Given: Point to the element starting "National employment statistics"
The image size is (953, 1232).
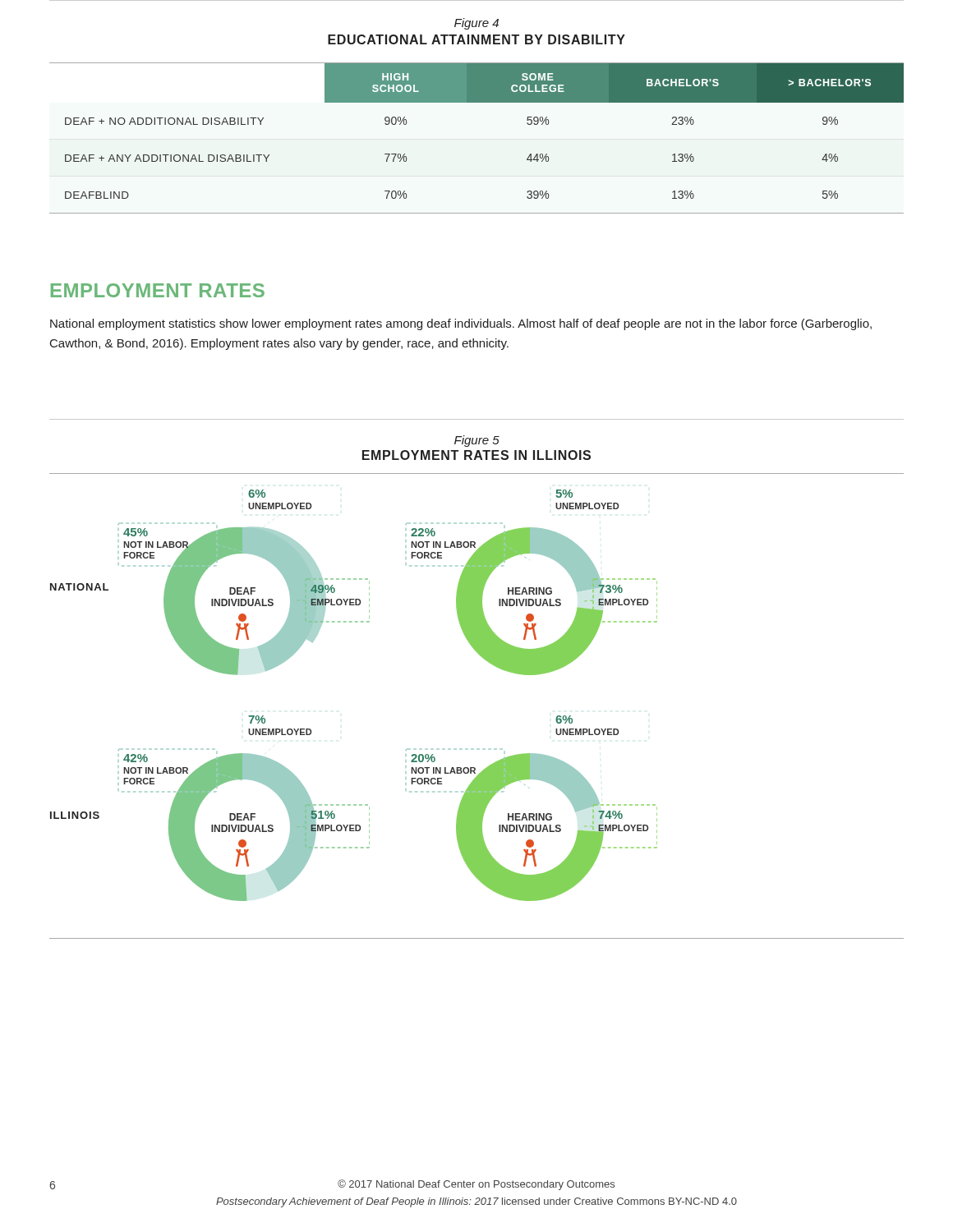Looking at the screenshot, I should [461, 333].
